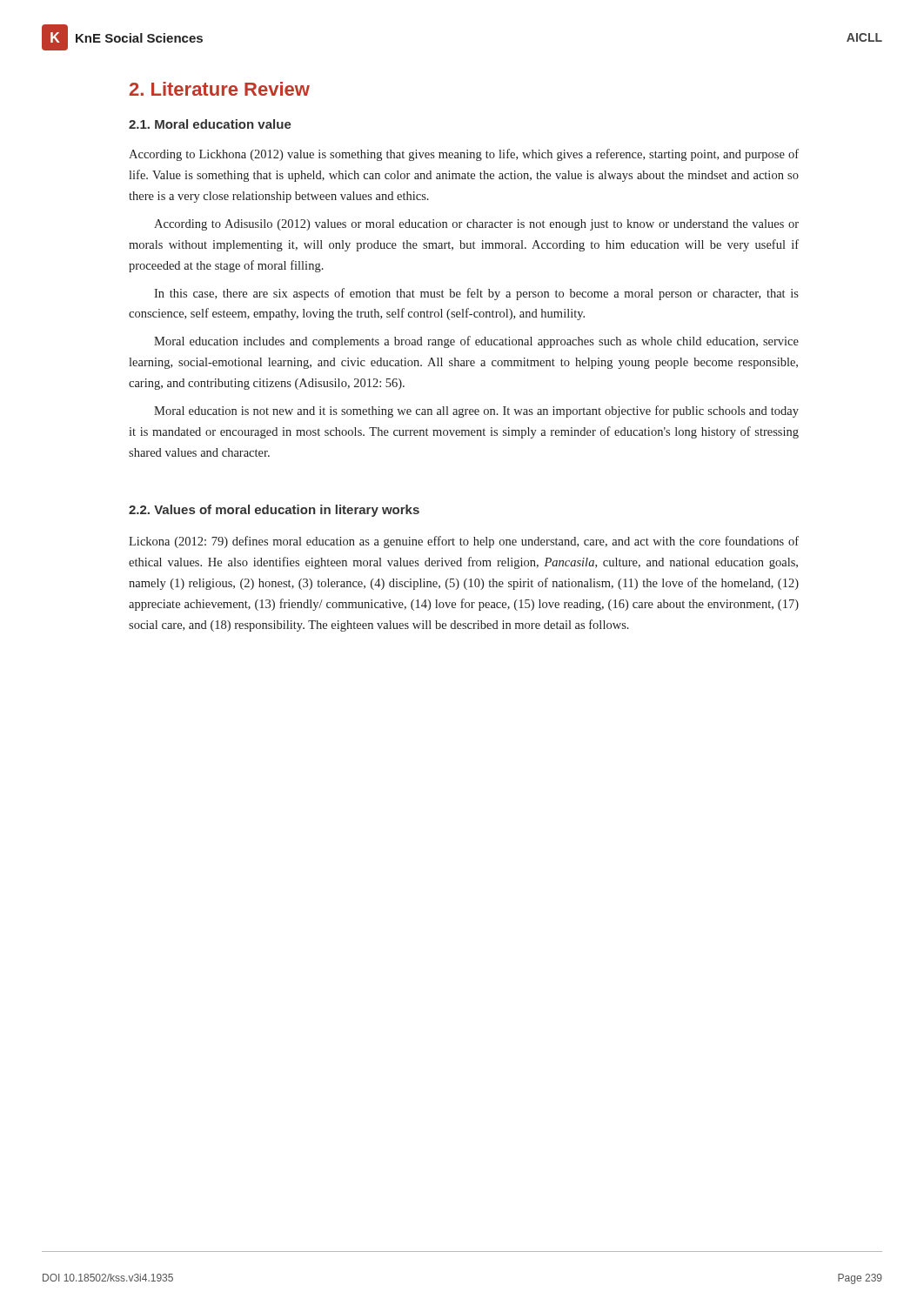924x1305 pixels.
Task: Point to the block beginning "In this case, there are six"
Action: [464, 303]
